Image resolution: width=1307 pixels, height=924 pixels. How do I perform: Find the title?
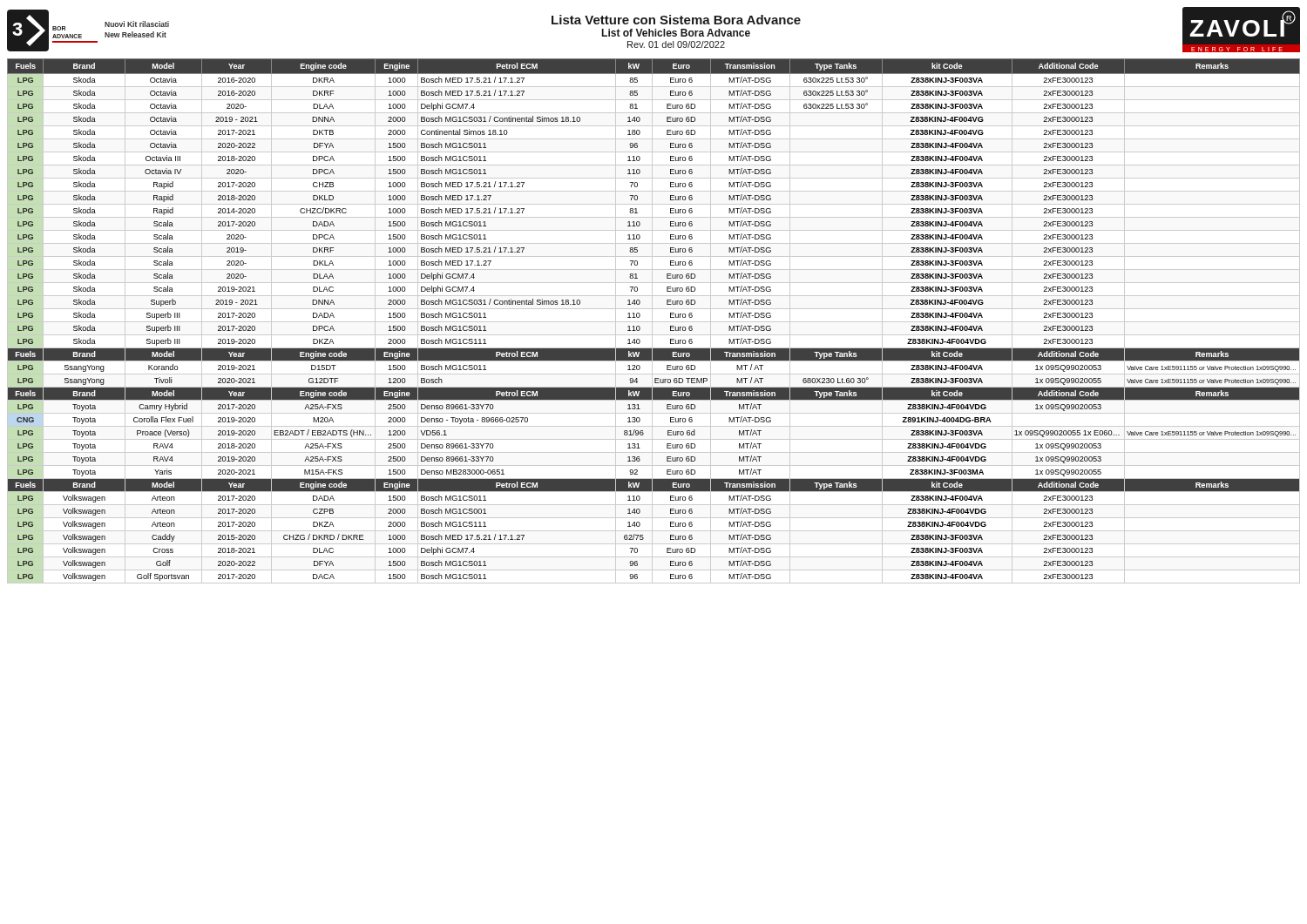(x=676, y=30)
